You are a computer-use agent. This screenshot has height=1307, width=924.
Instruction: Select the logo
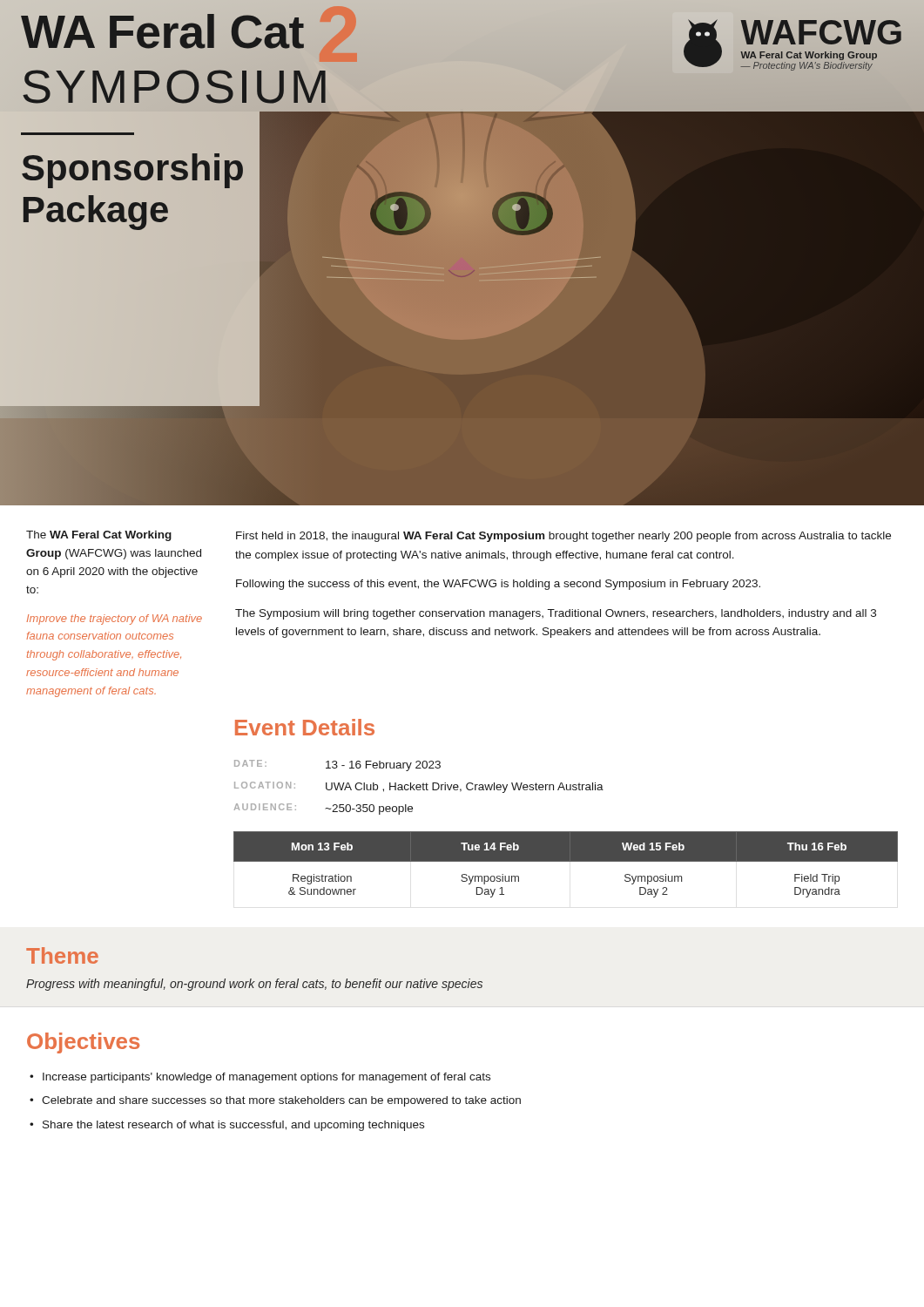(788, 43)
